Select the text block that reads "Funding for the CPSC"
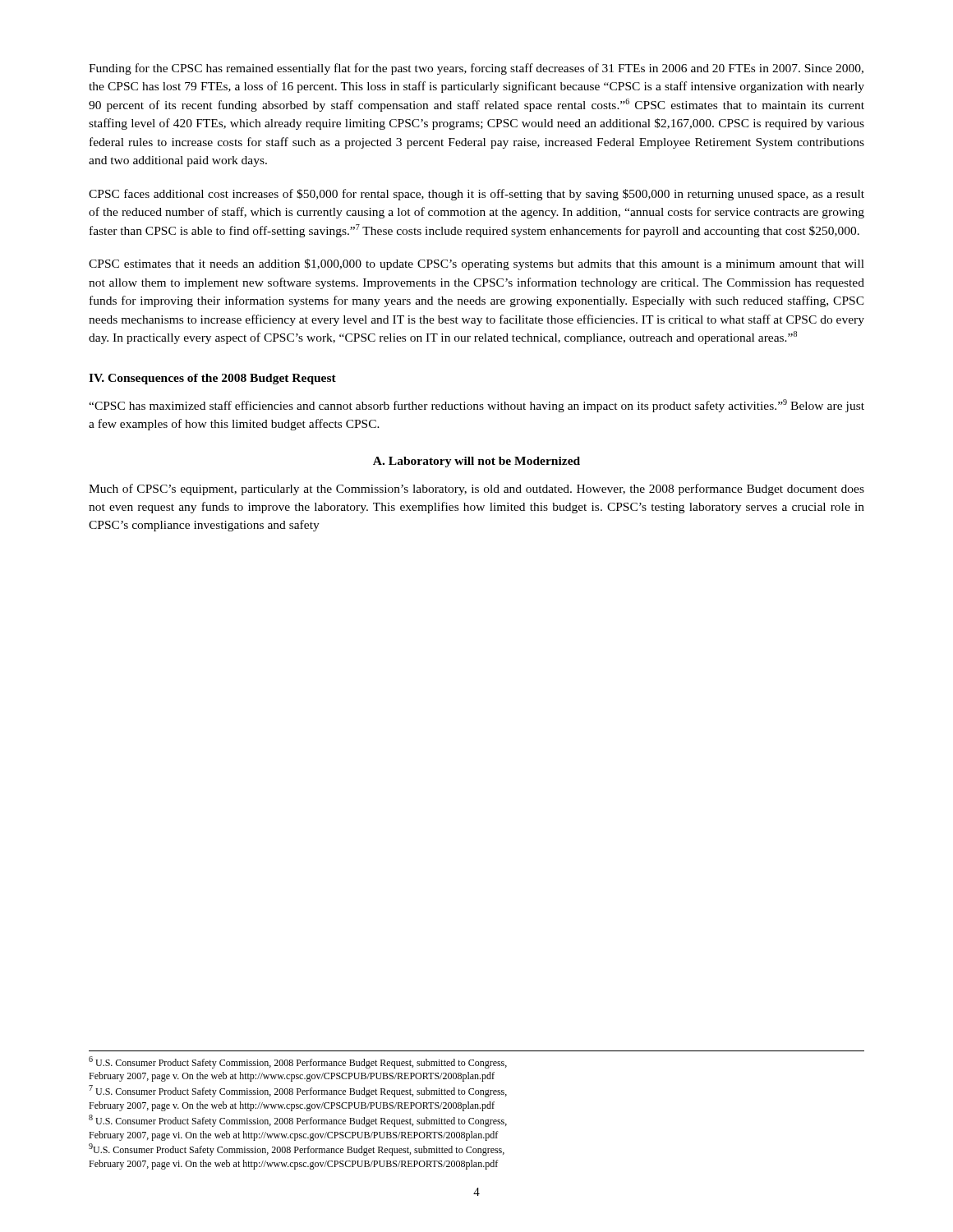The image size is (953, 1232). tap(476, 114)
